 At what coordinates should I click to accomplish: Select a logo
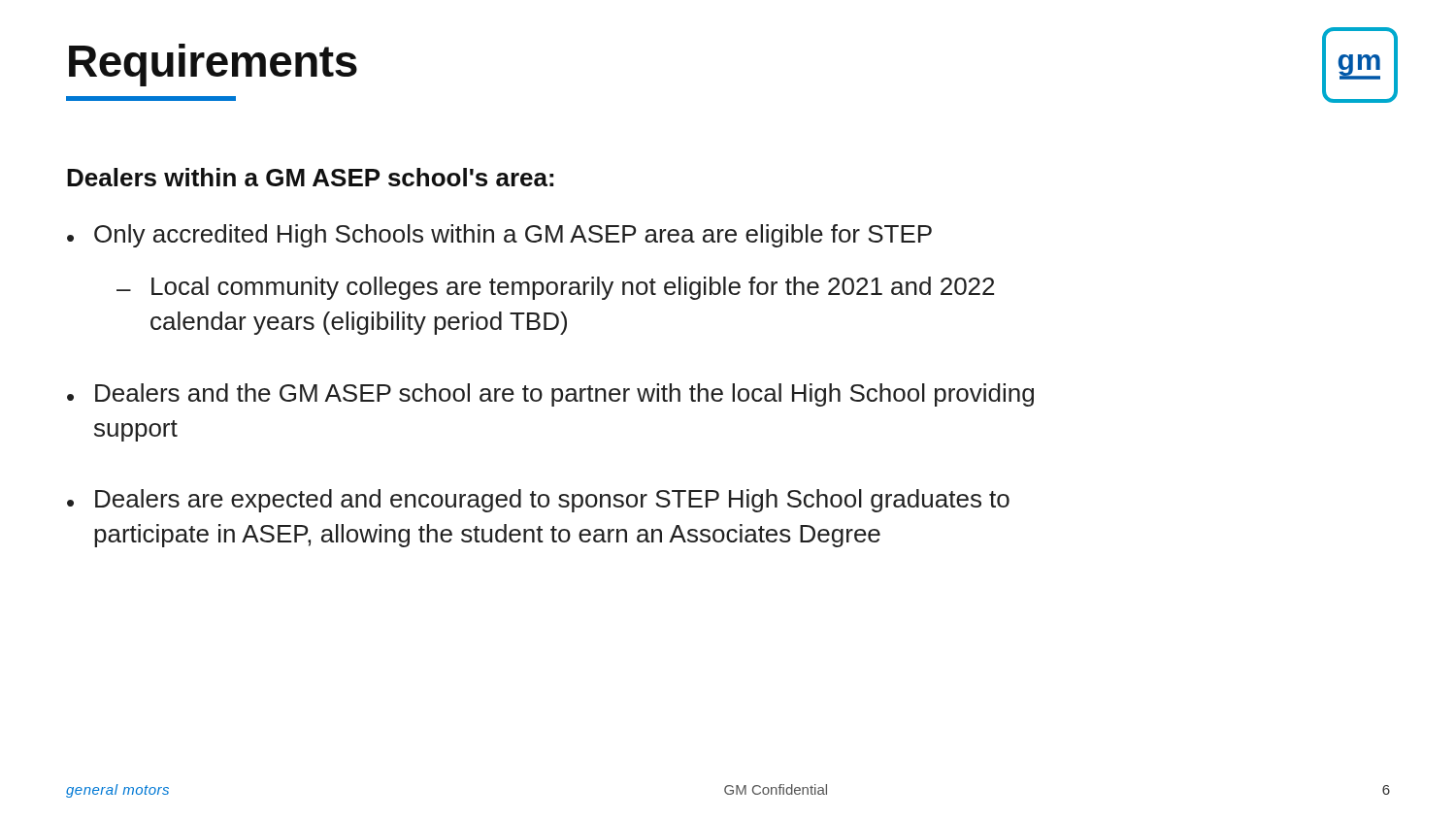coord(1360,65)
